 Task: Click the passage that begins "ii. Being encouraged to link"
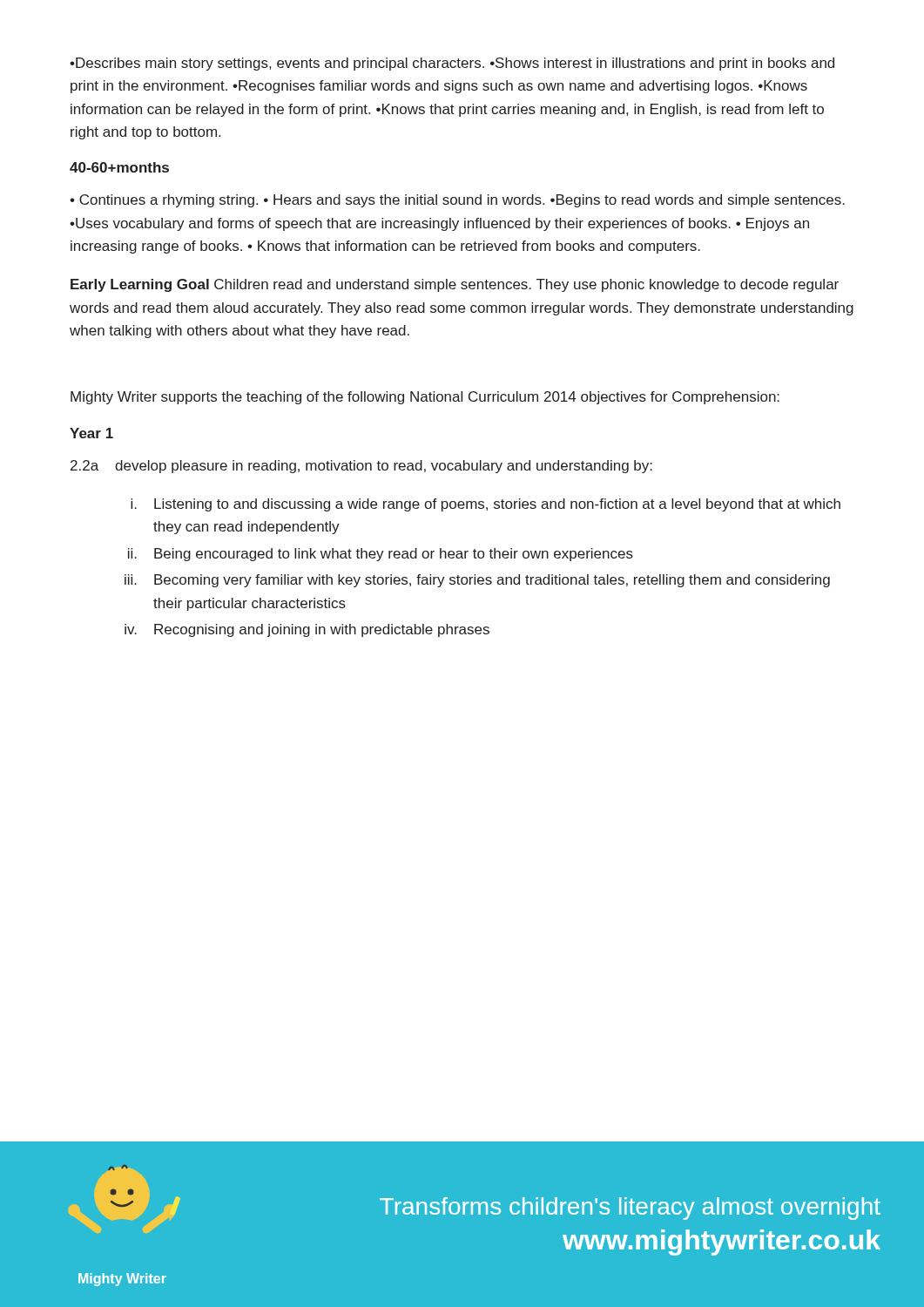(x=479, y=554)
